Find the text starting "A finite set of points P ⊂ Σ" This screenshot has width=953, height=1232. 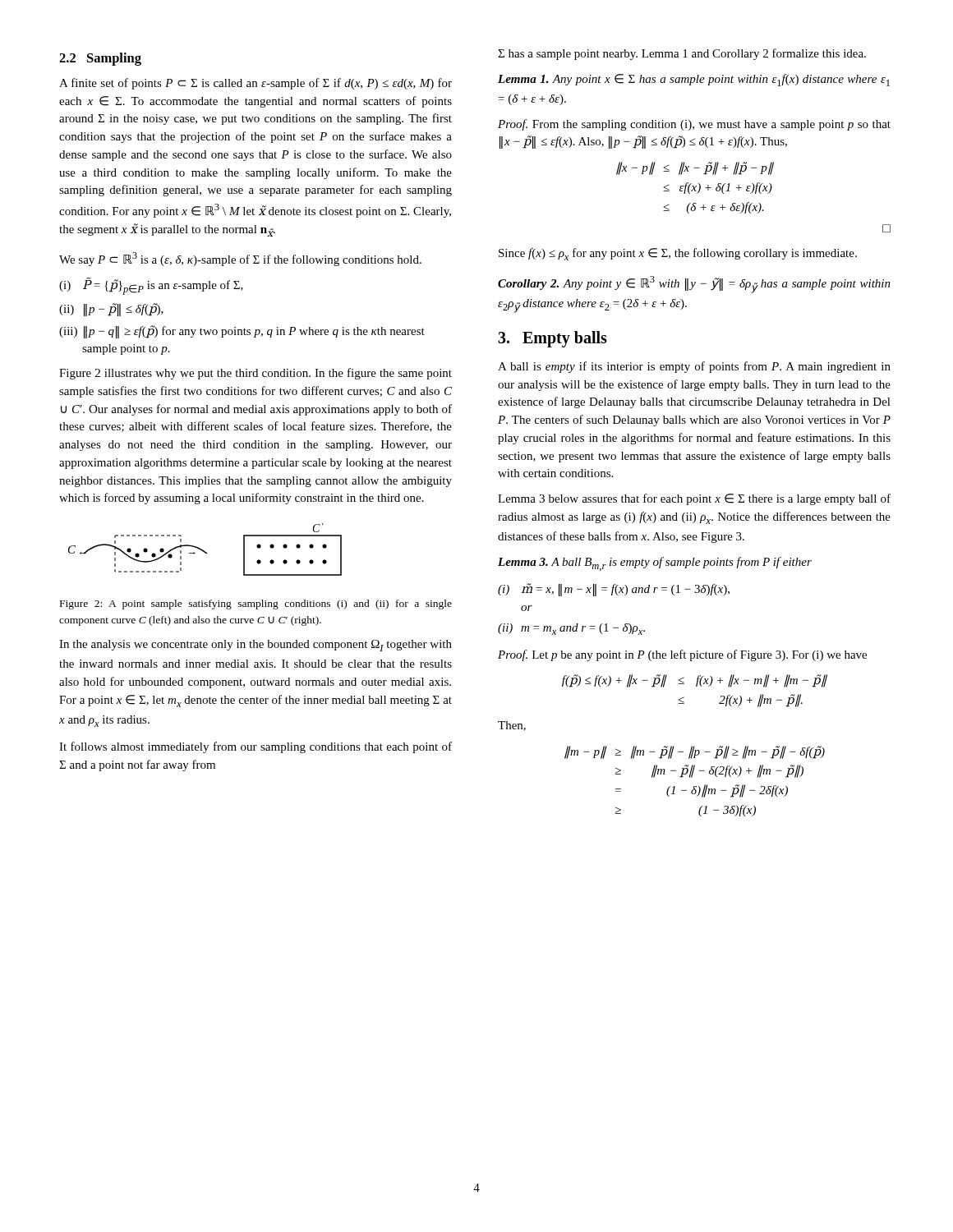255,158
